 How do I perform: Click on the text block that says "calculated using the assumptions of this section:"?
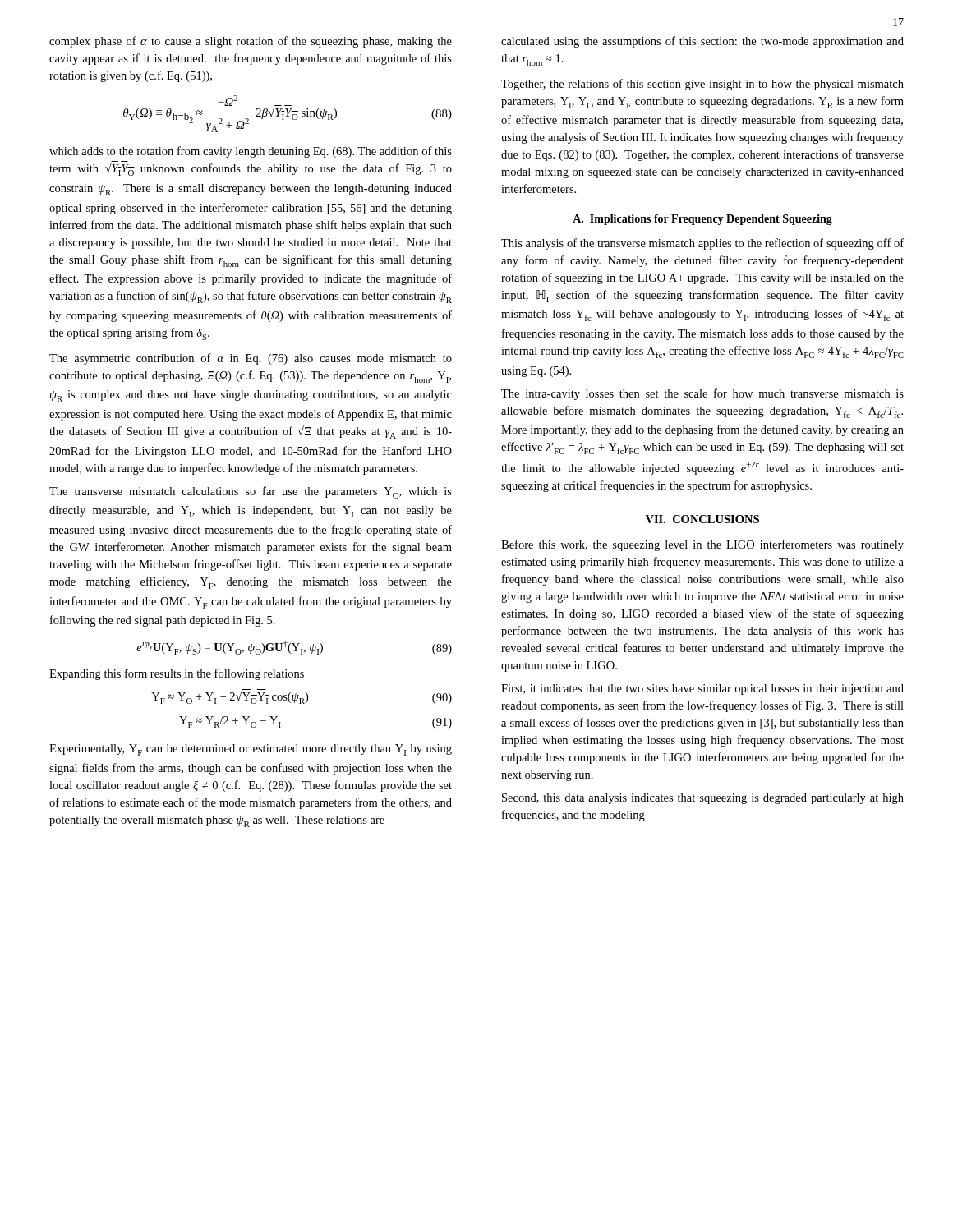(702, 51)
